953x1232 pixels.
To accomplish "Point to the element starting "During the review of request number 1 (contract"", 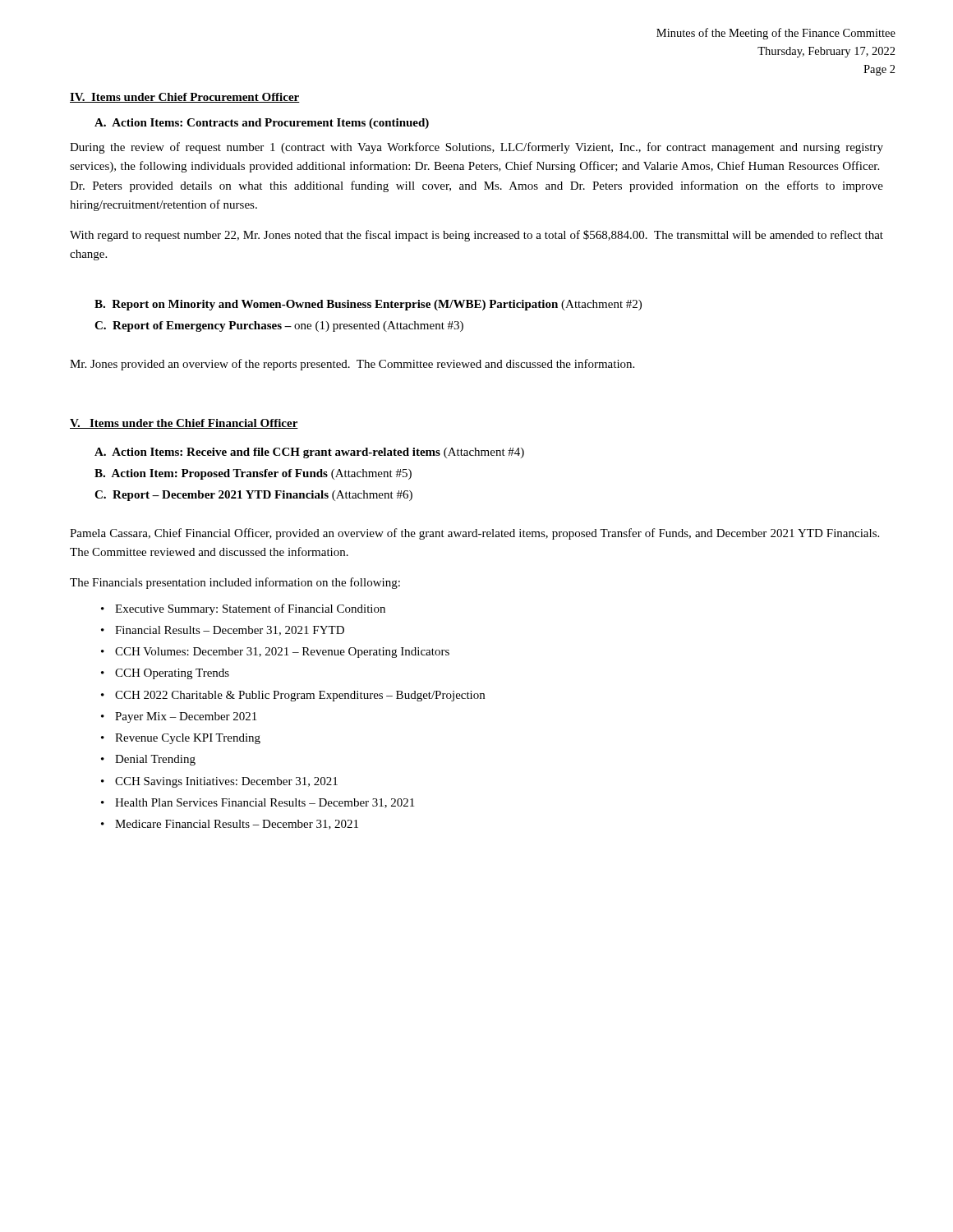I will 476,176.
